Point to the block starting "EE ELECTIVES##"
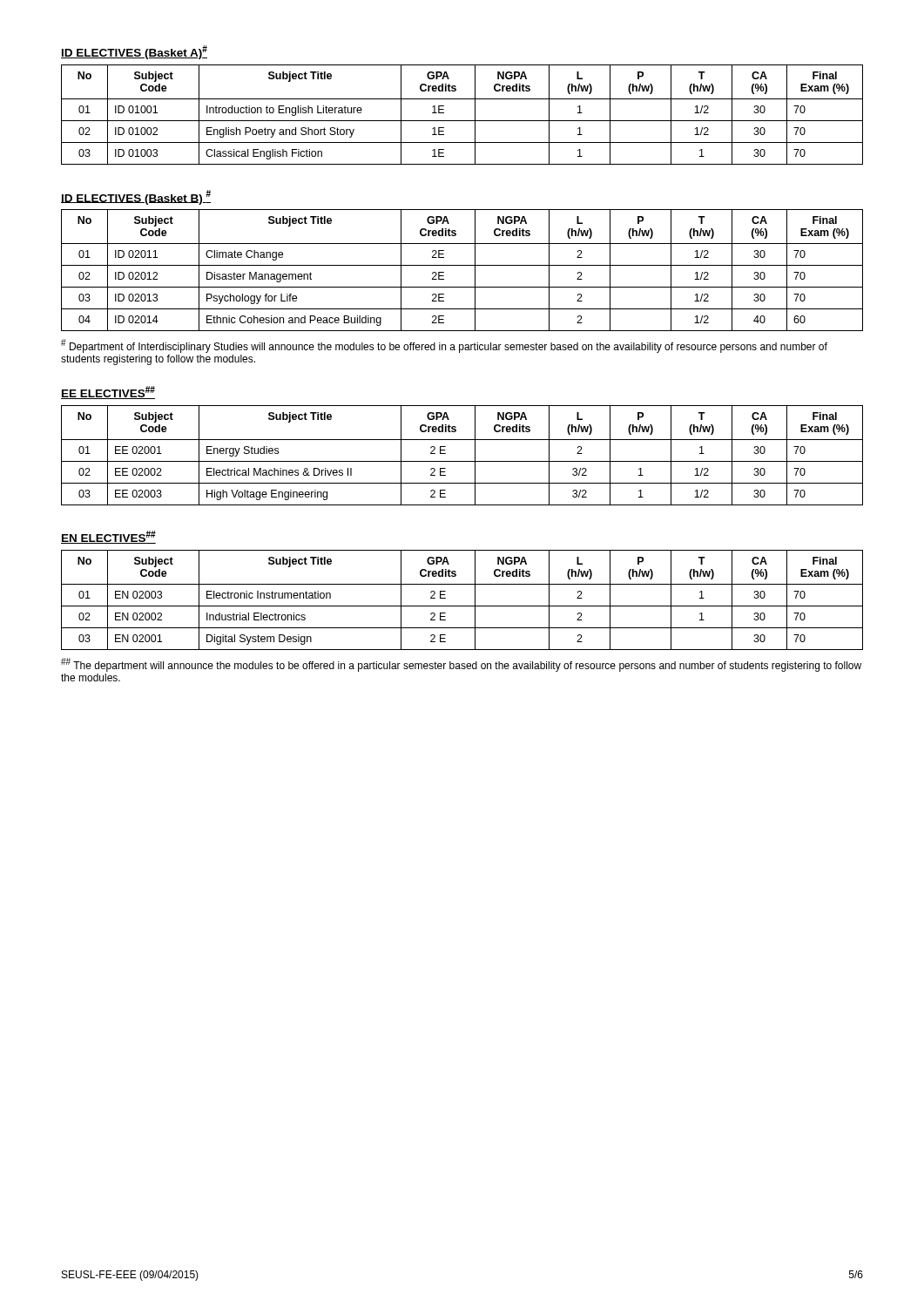The image size is (924, 1307). [108, 392]
